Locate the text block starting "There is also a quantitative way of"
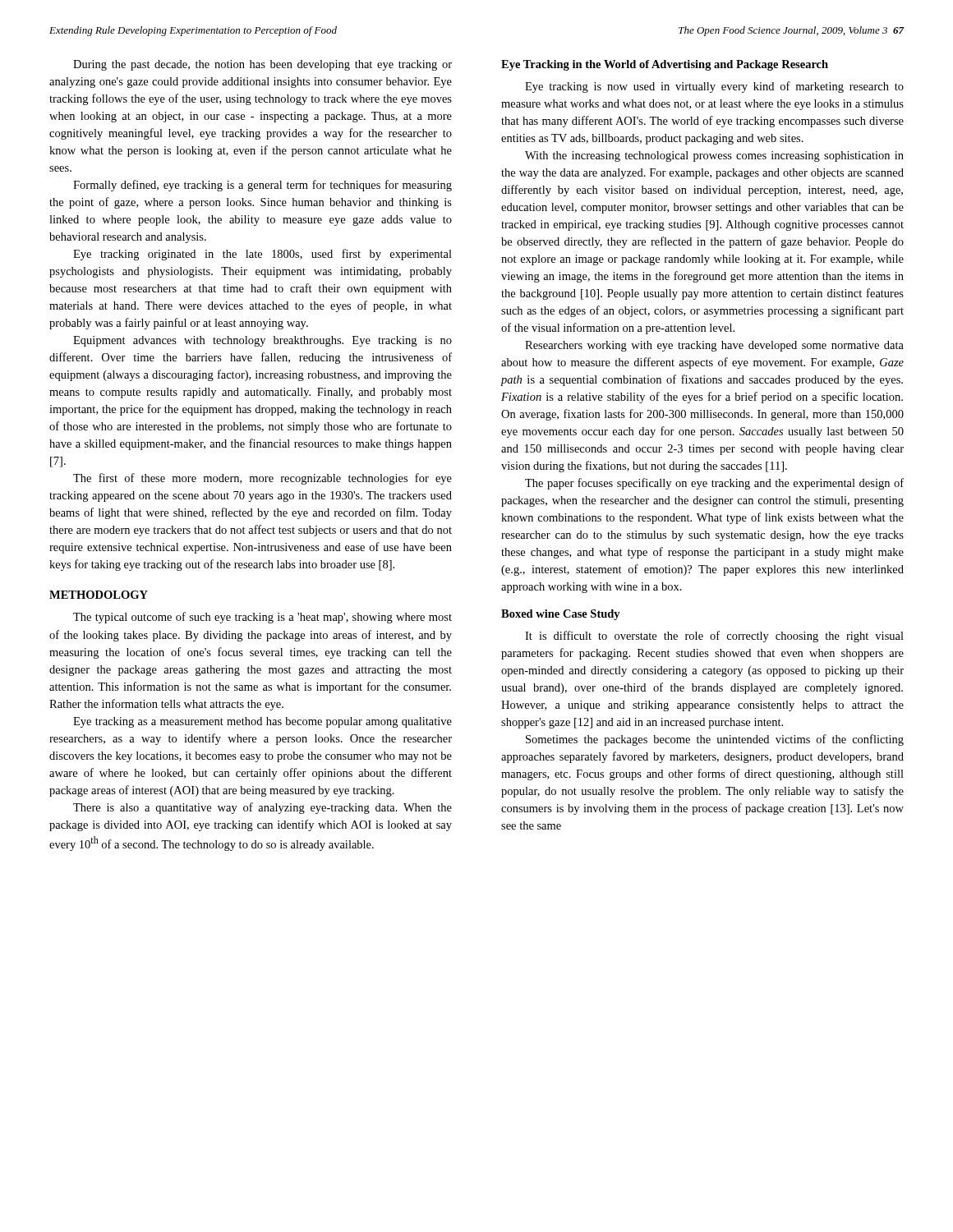This screenshot has height=1232, width=953. 251,826
